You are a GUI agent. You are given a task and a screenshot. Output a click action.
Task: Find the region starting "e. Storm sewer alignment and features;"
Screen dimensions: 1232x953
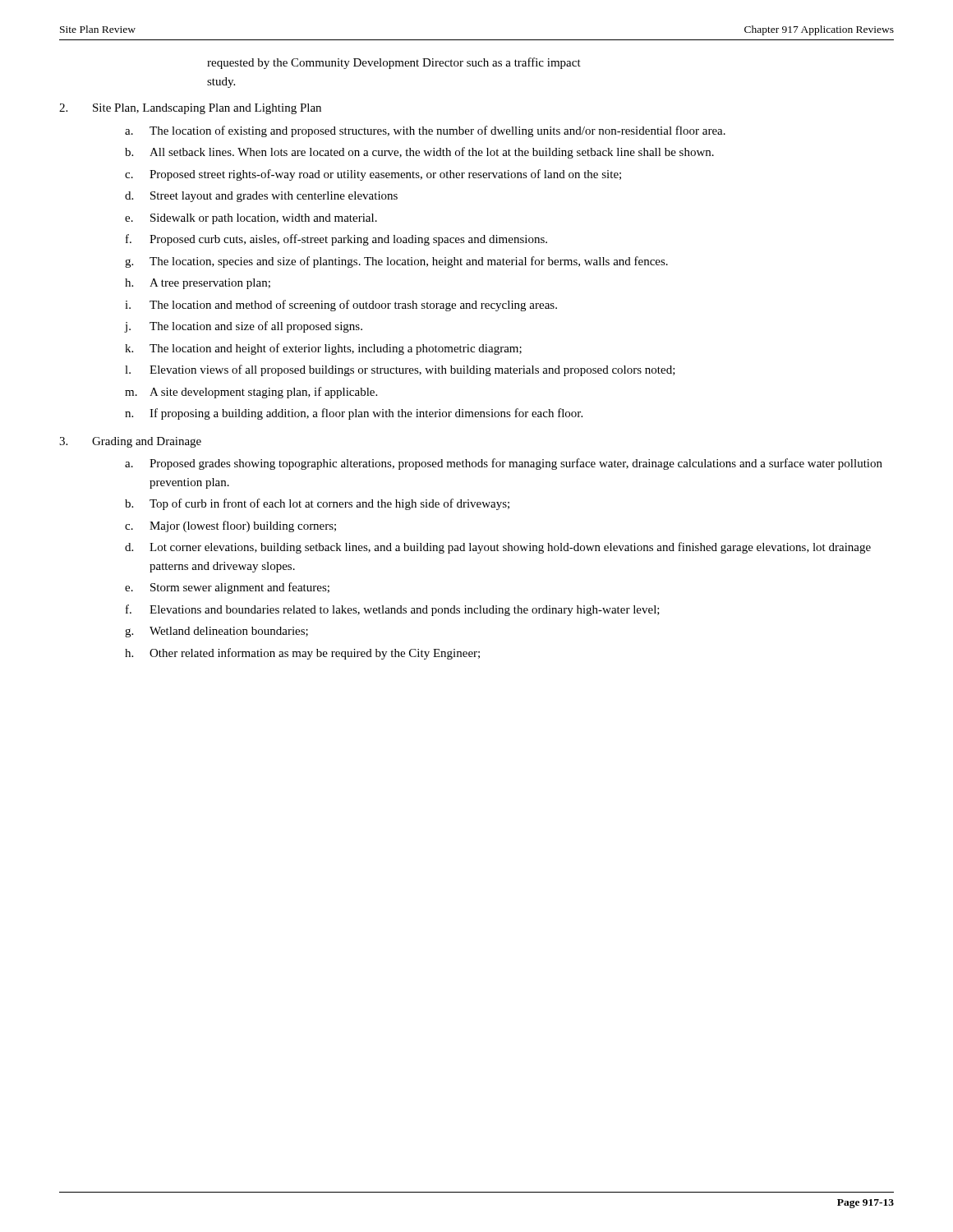point(227,588)
